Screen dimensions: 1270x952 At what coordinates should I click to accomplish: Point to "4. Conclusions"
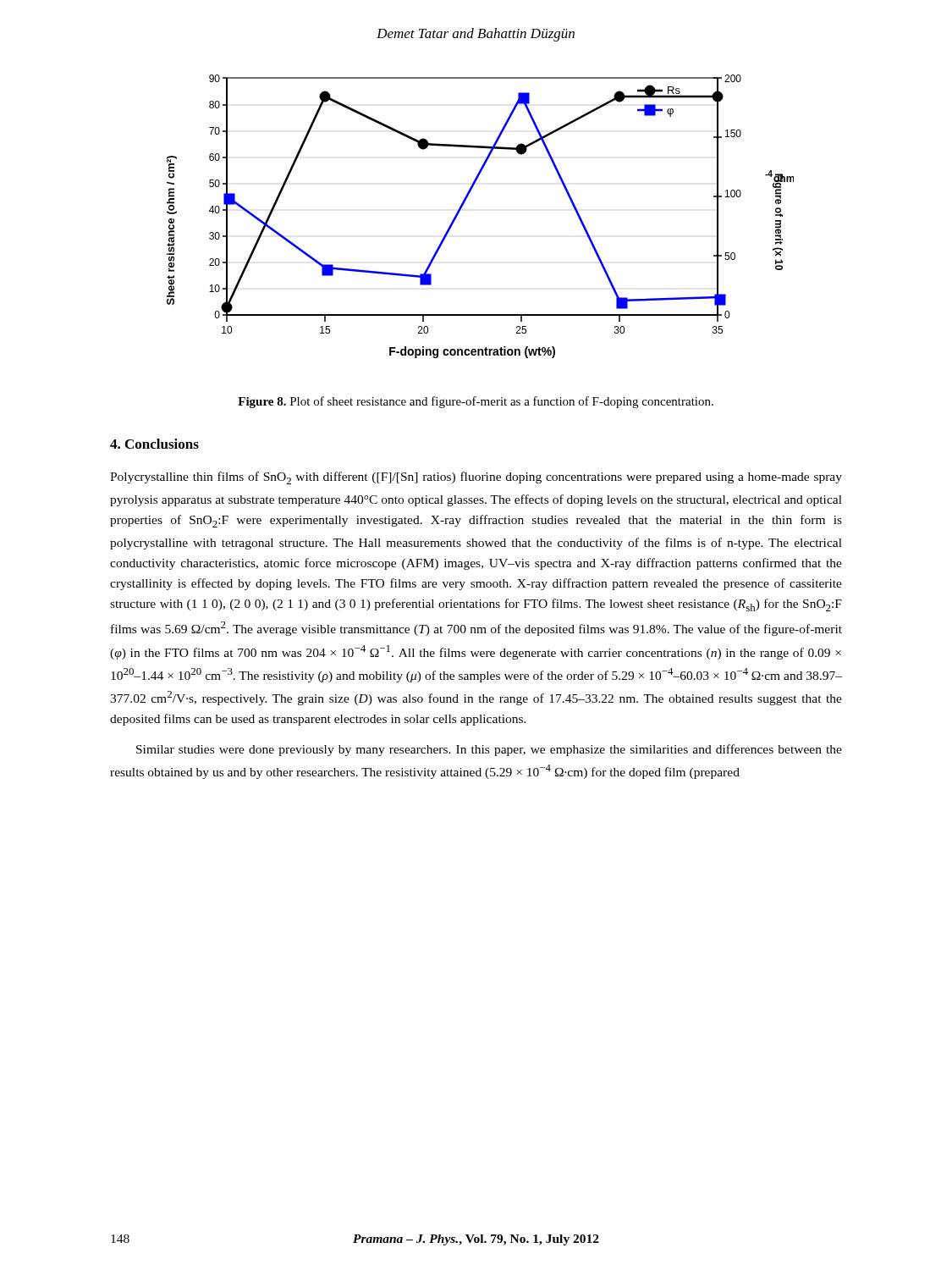(x=154, y=444)
